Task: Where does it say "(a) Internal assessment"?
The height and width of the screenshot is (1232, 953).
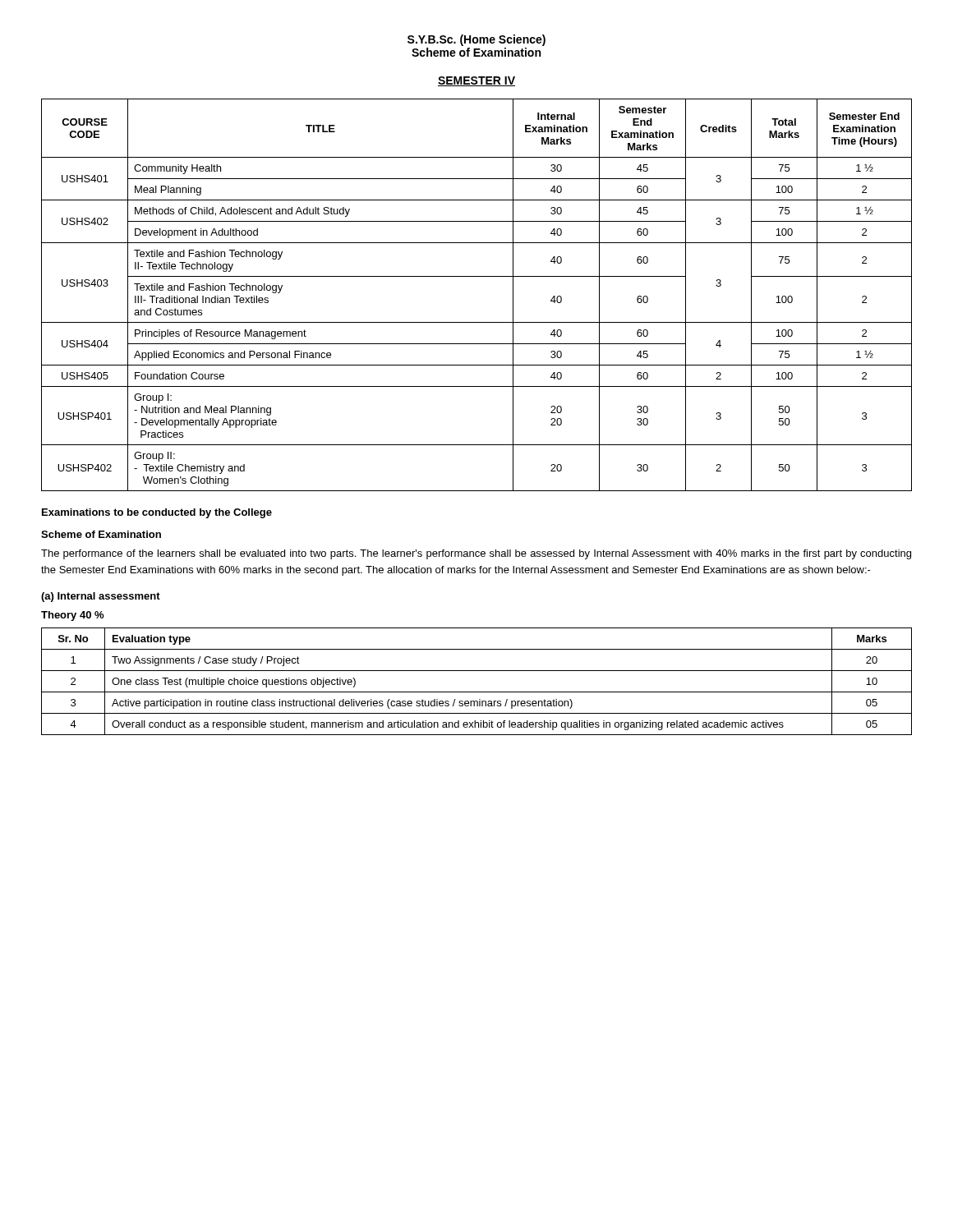Action: point(100,596)
